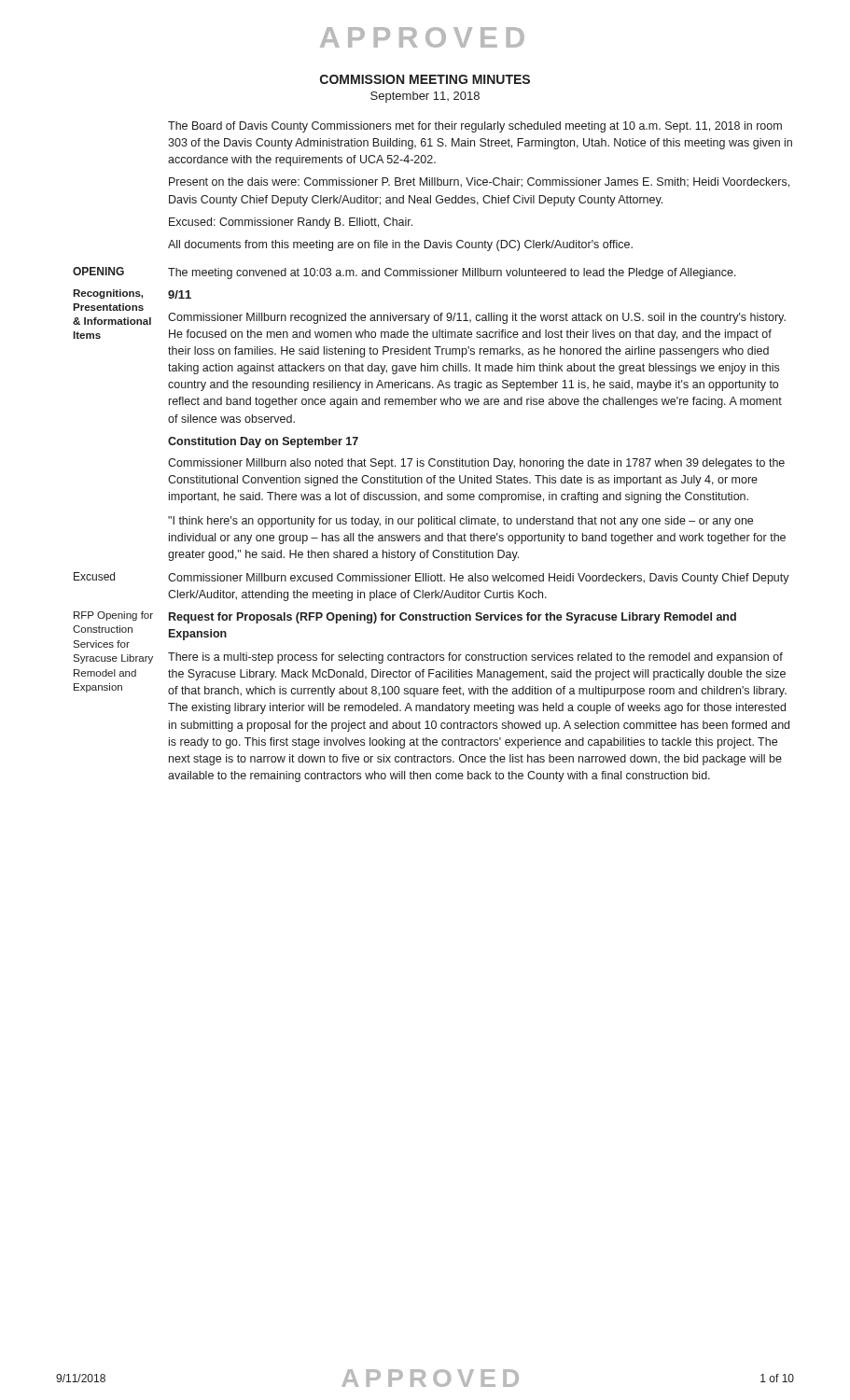Locate the region starting "Commissioner Millburn also noted that"
The width and height of the screenshot is (850, 1400).
point(481,509)
